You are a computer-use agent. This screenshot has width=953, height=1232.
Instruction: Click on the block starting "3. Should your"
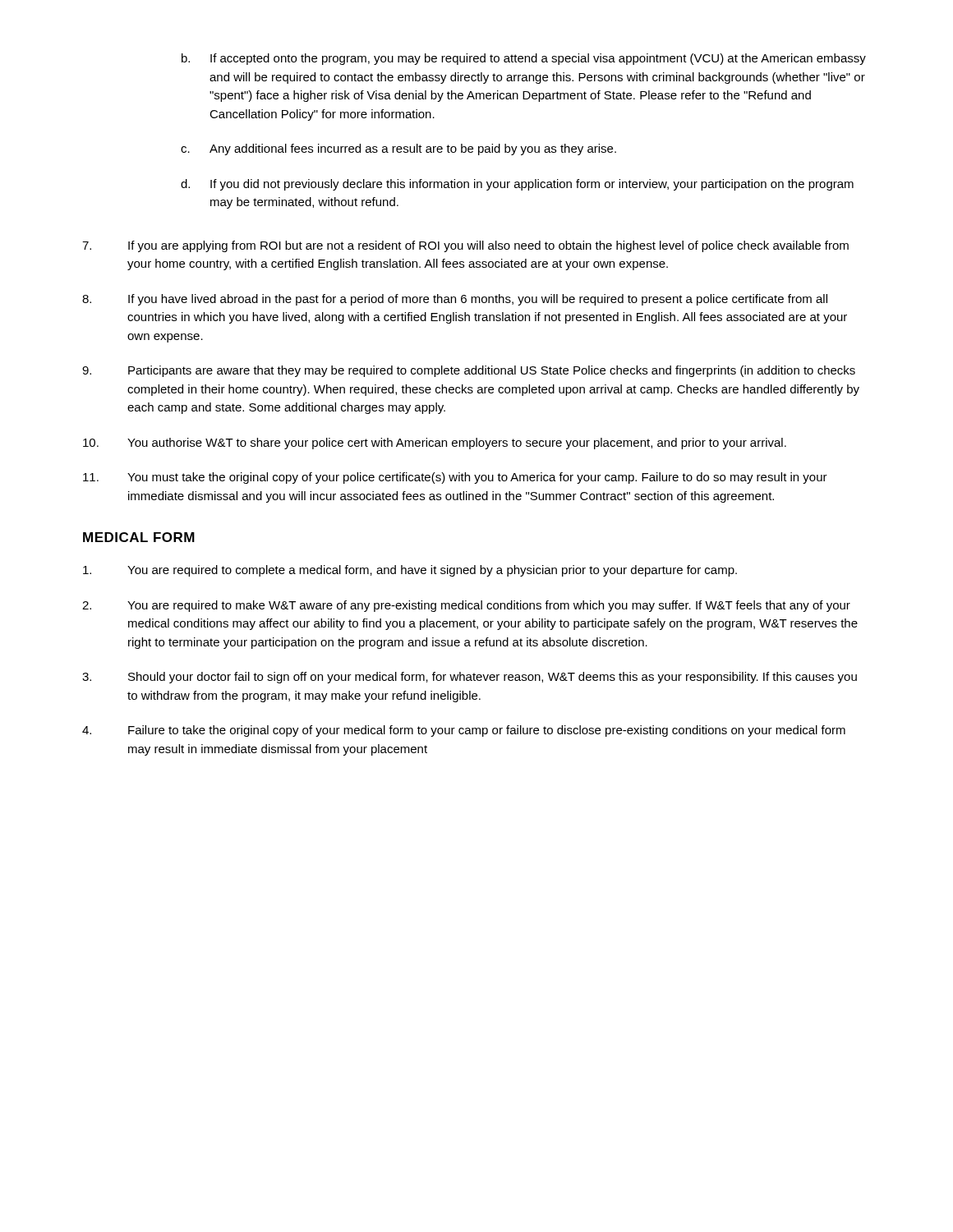click(x=476, y=686)
